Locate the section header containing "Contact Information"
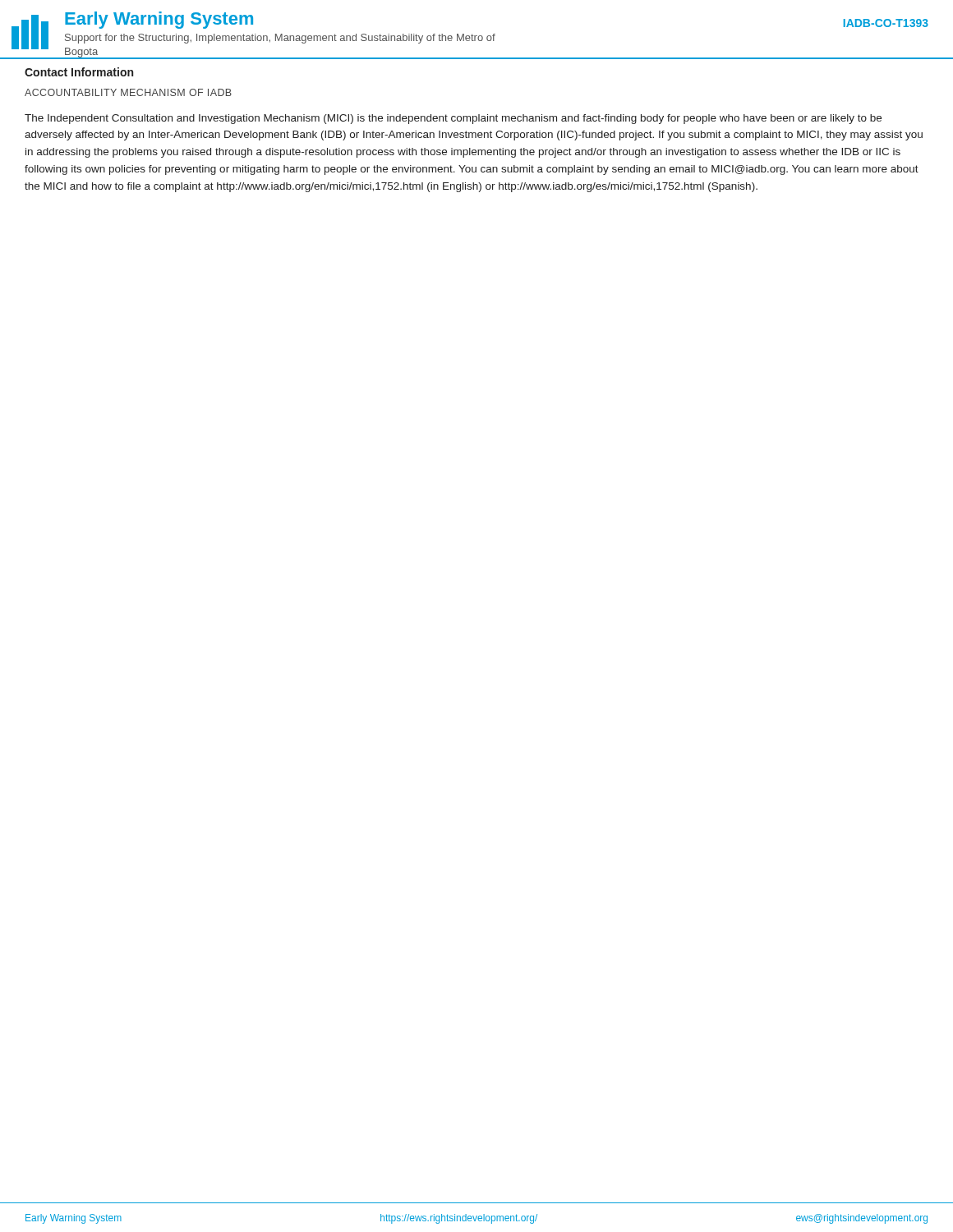The width and height of the screenshot is (953, 1232). click(x=79, y=72)
